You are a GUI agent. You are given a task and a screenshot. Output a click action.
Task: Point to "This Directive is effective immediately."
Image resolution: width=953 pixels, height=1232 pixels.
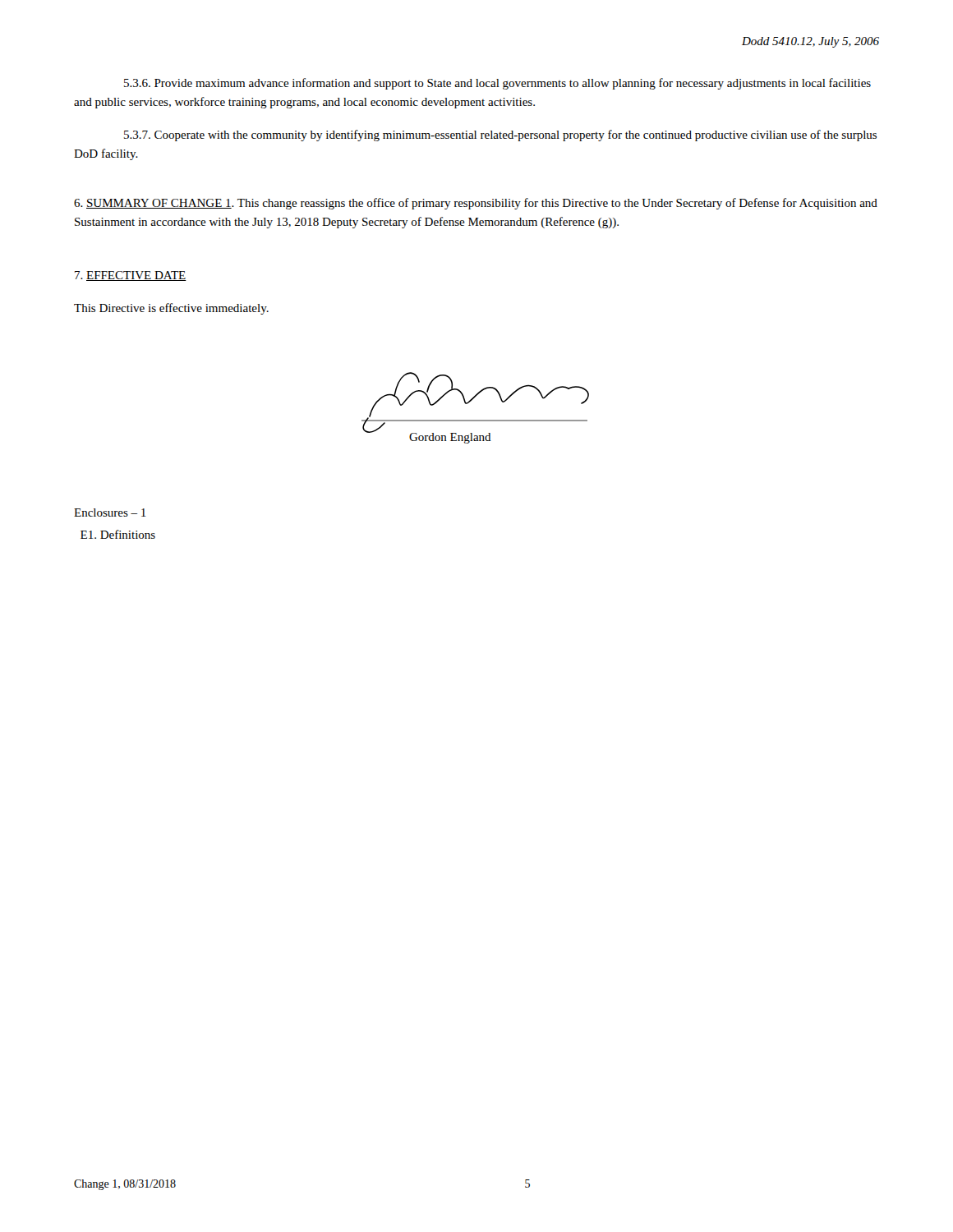(x=171, y=308)
